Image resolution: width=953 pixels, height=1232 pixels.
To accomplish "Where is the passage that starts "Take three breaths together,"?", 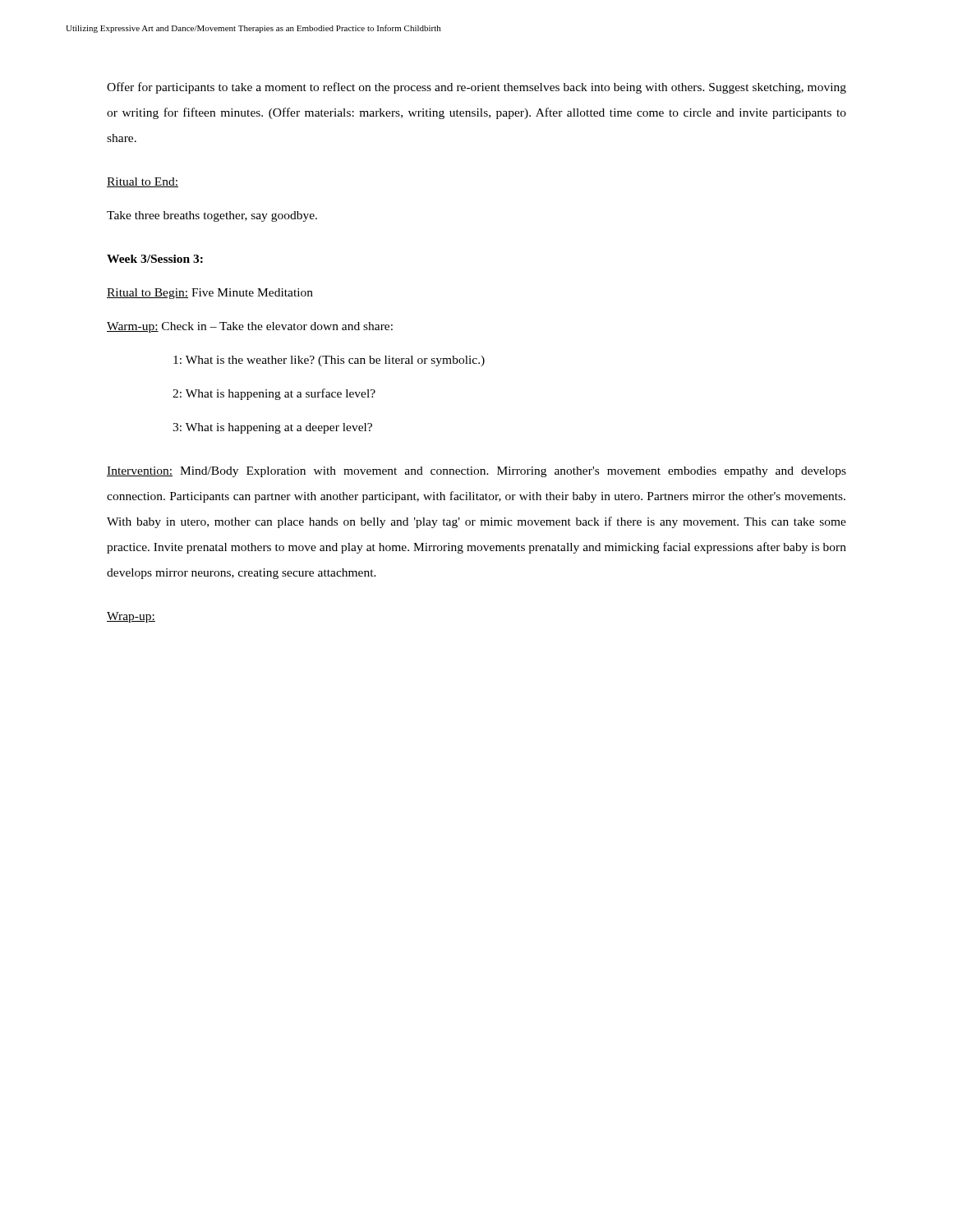I will coord(212,215).
